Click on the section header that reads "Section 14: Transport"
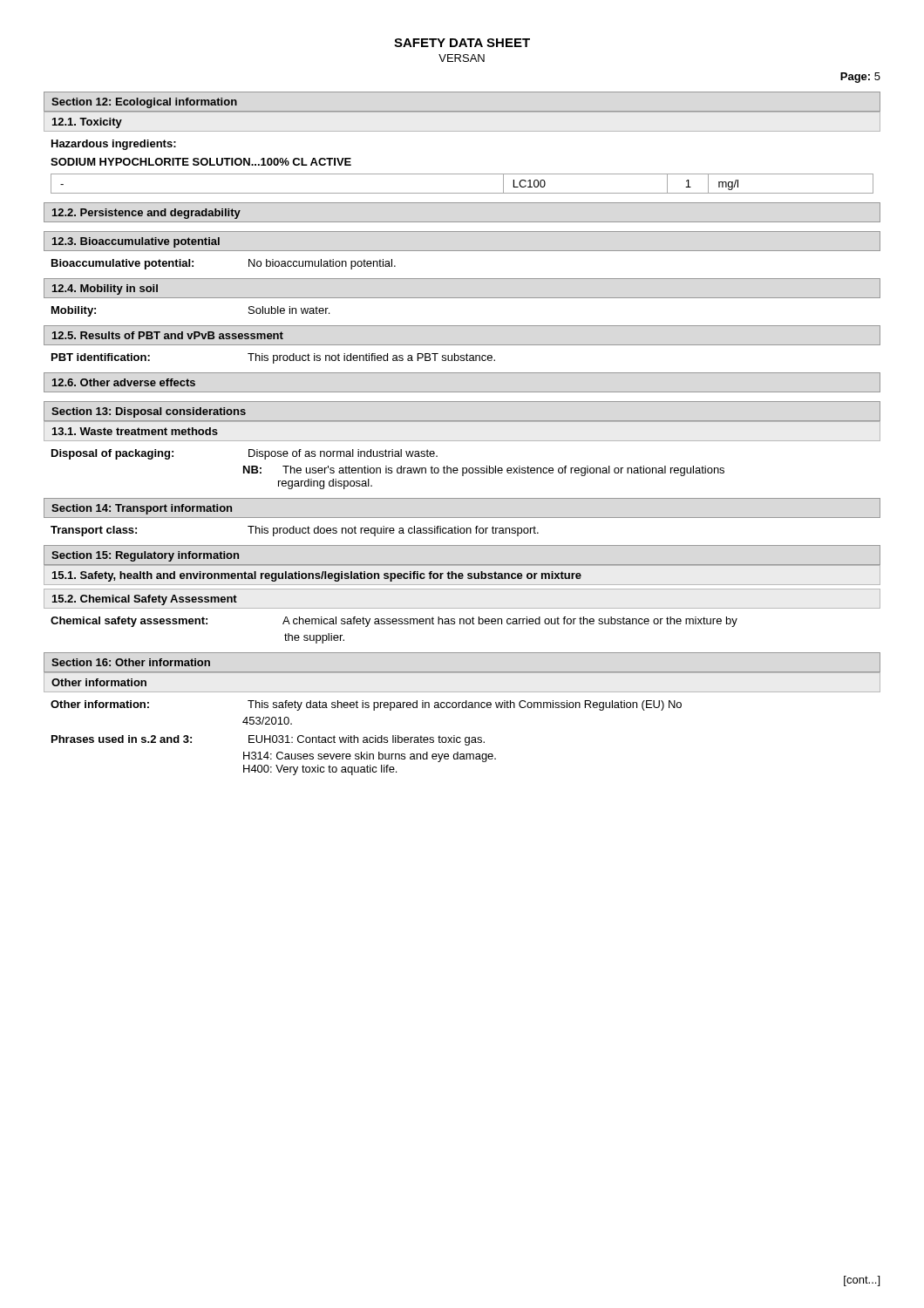Image resolution: width=924 pixels, height=1308 pixels. [142, 508]
